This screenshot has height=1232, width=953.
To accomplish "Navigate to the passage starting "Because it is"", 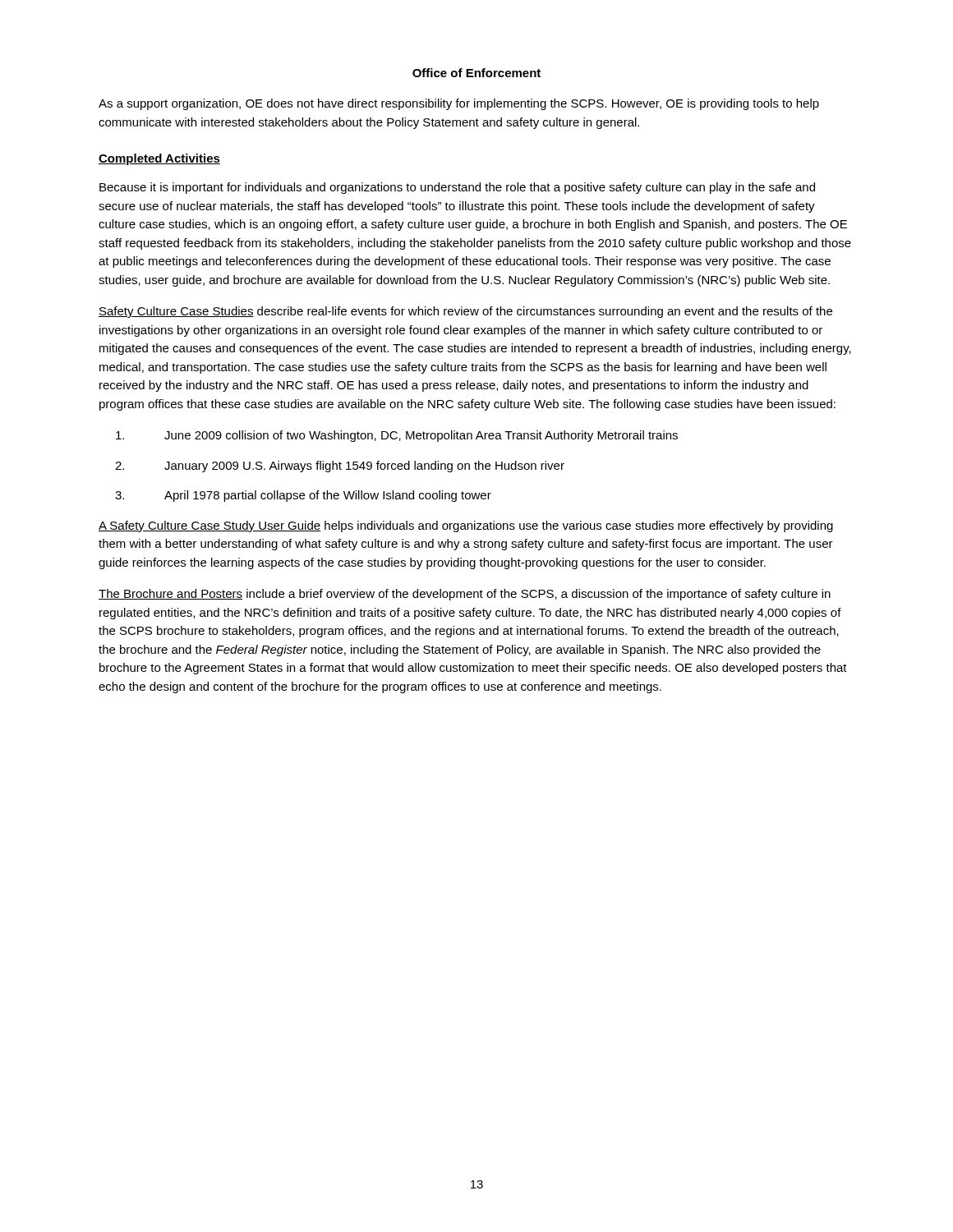I will coord(476,234).
